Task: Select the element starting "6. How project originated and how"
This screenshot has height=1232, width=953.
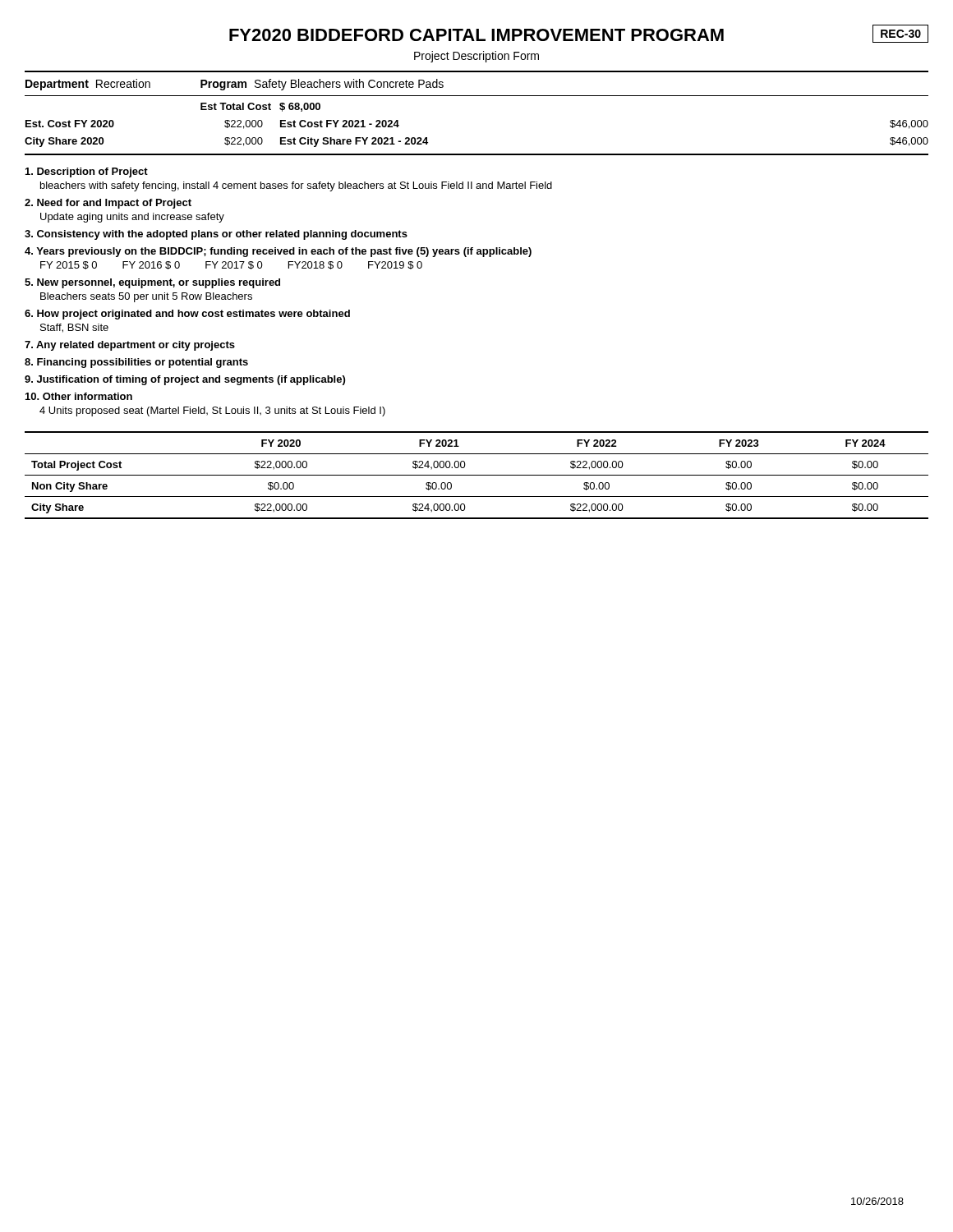Action: (x=187, y=315)
